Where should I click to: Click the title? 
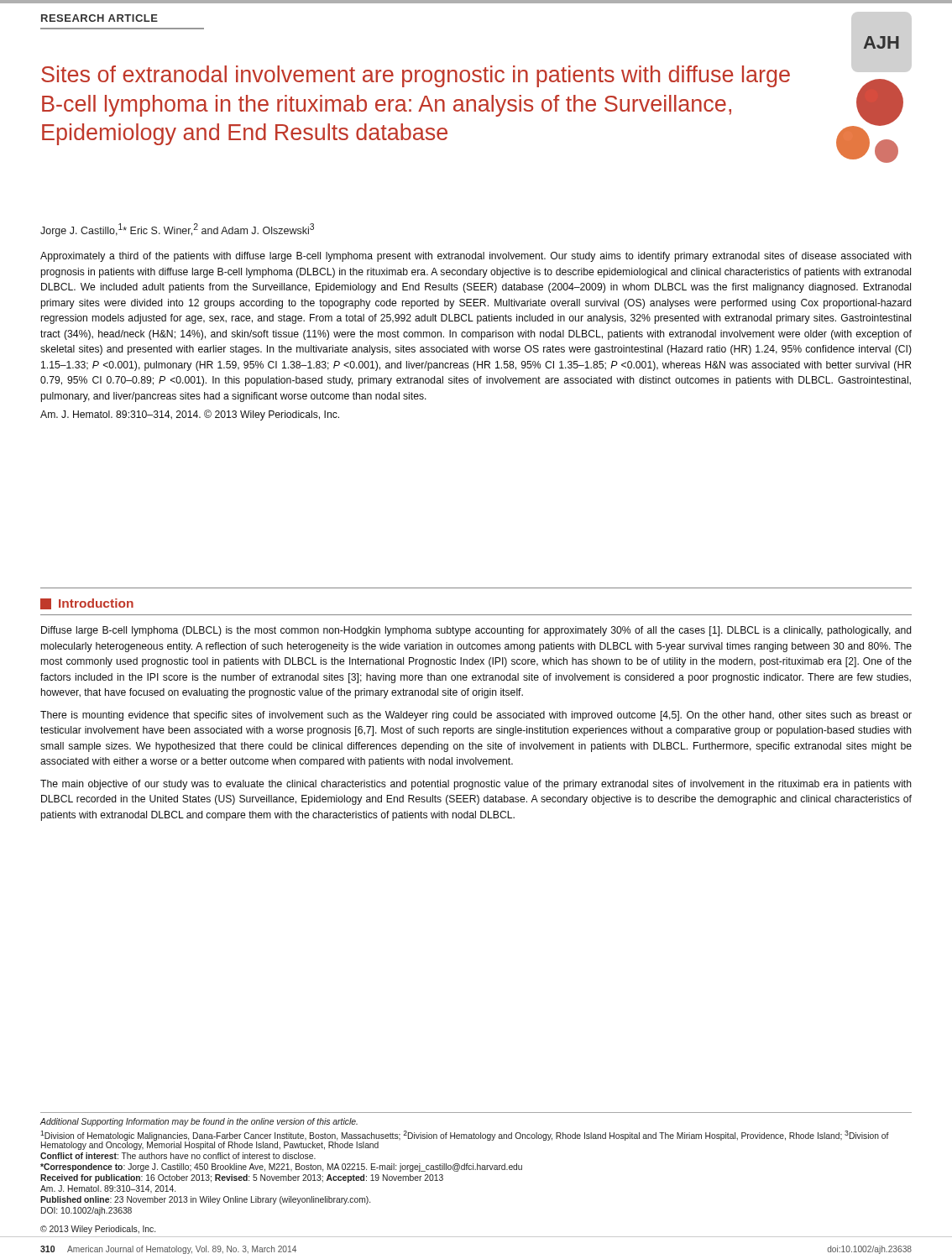(x=416, y=104)
